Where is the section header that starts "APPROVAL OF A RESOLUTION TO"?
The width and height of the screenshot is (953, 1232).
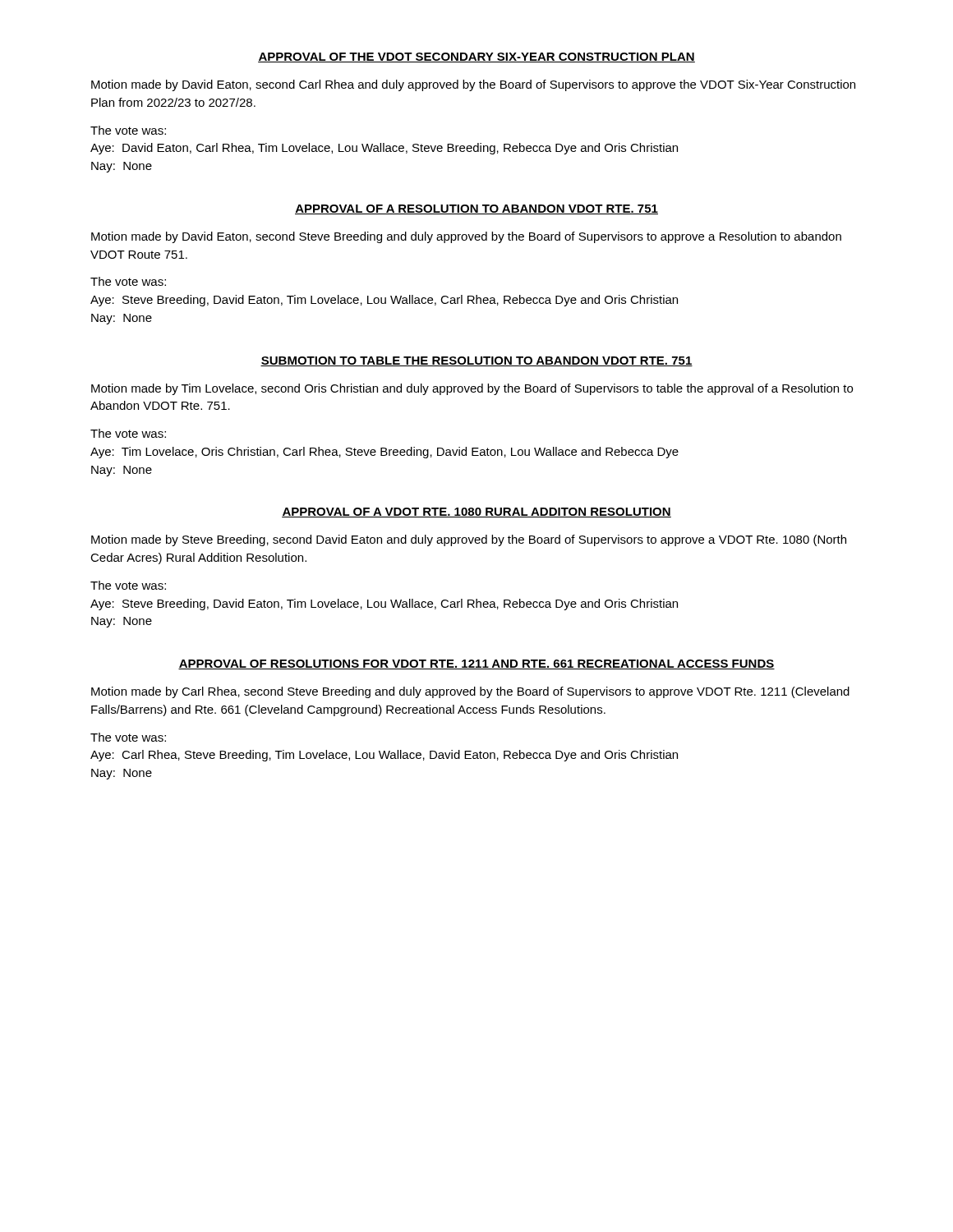pyautogui.click(x=476, y=208)
